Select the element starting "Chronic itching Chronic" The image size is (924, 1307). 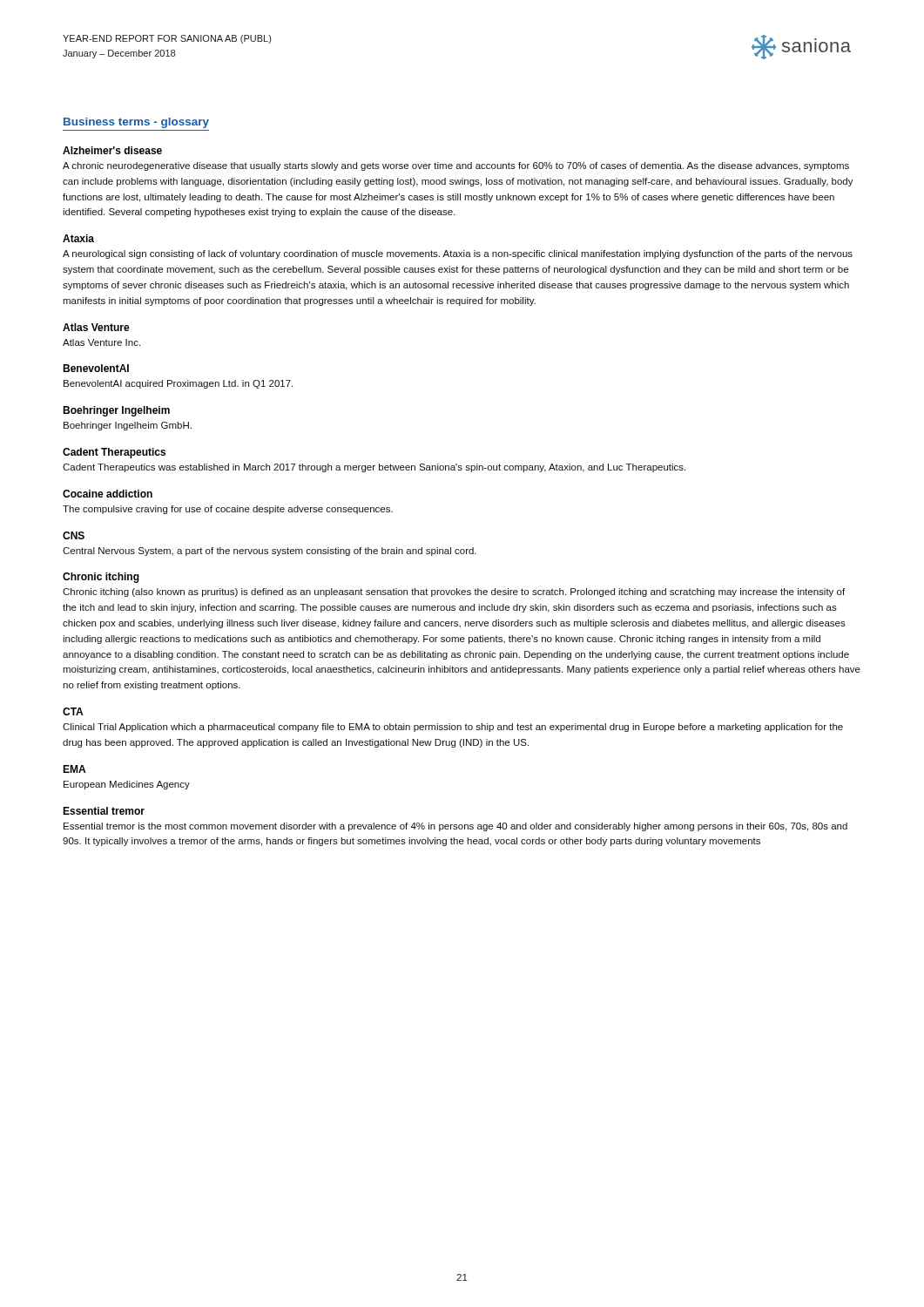tap(462, 632)
